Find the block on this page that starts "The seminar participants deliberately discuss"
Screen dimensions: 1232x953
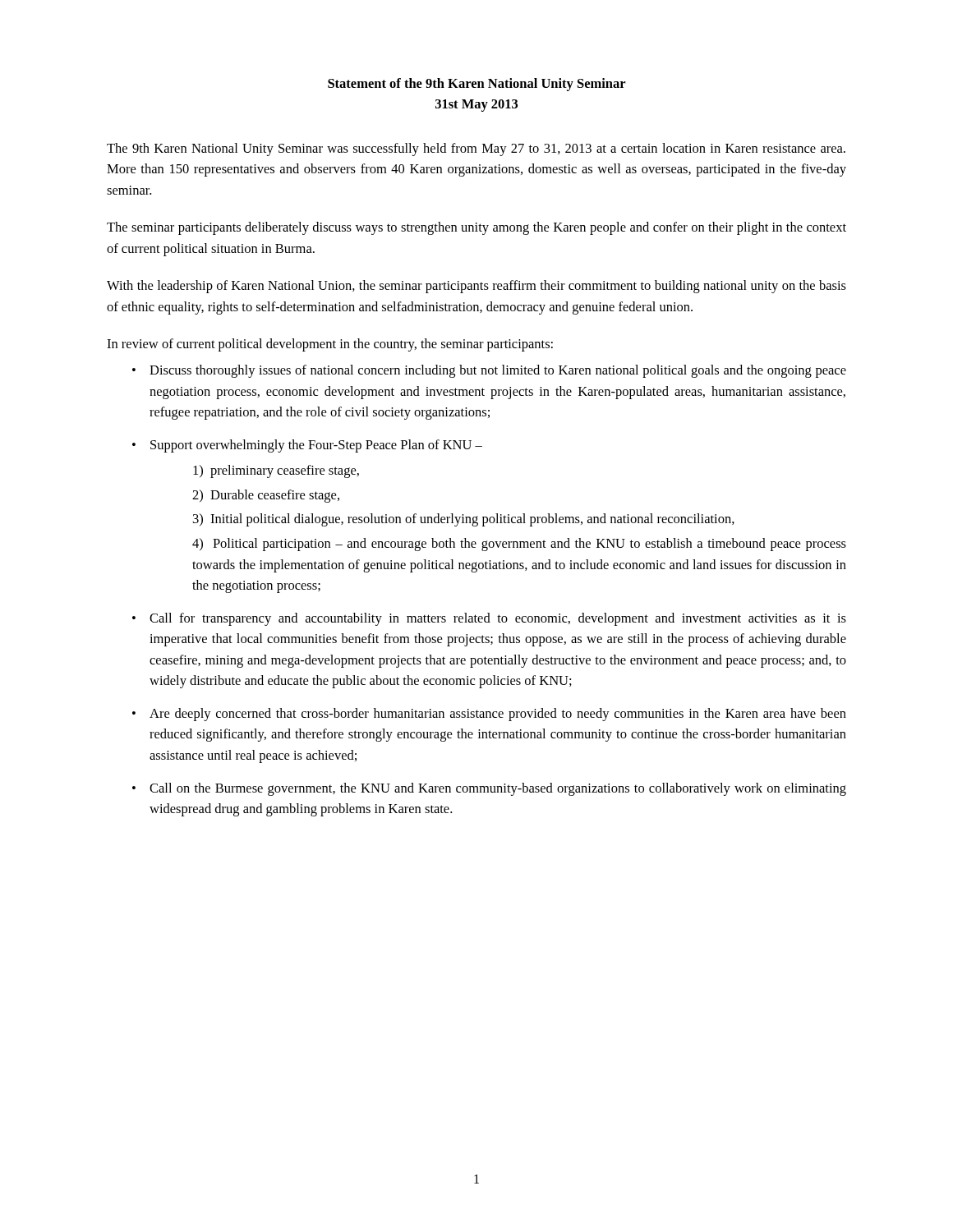pos(476,238)
